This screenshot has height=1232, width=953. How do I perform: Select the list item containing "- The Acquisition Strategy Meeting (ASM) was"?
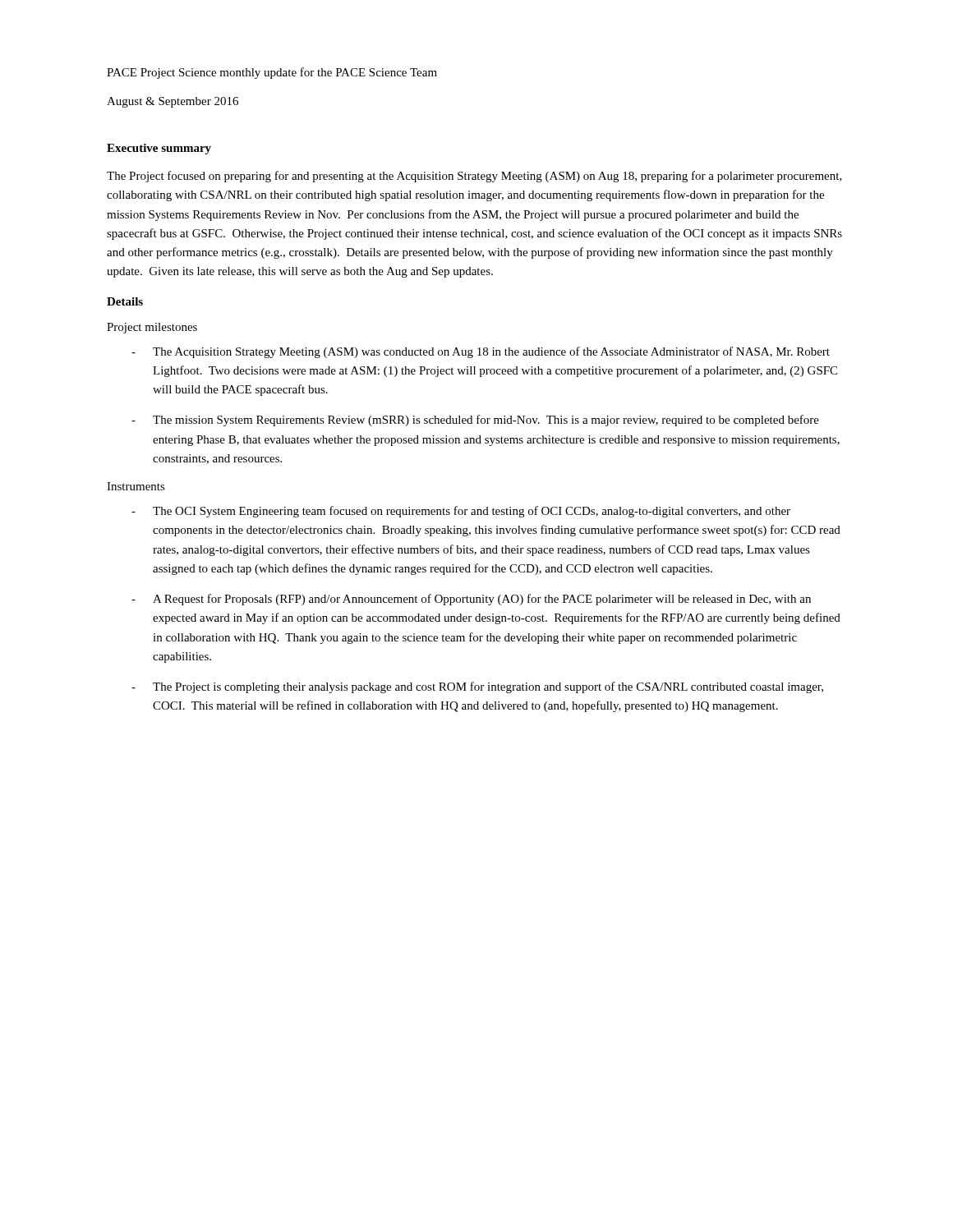pyautogui.click(x=489, y=371)
